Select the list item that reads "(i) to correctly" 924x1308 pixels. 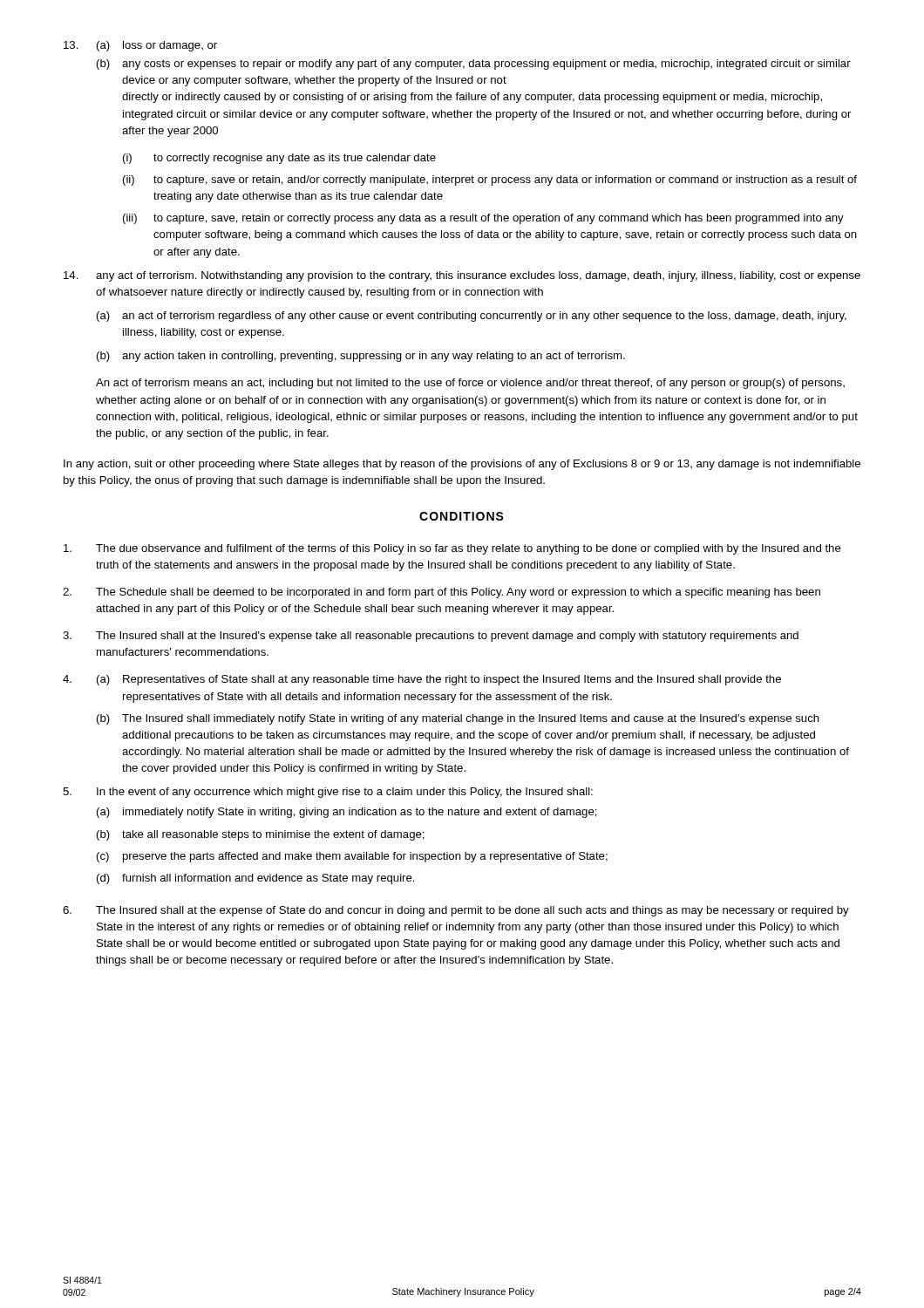[279, 159]
